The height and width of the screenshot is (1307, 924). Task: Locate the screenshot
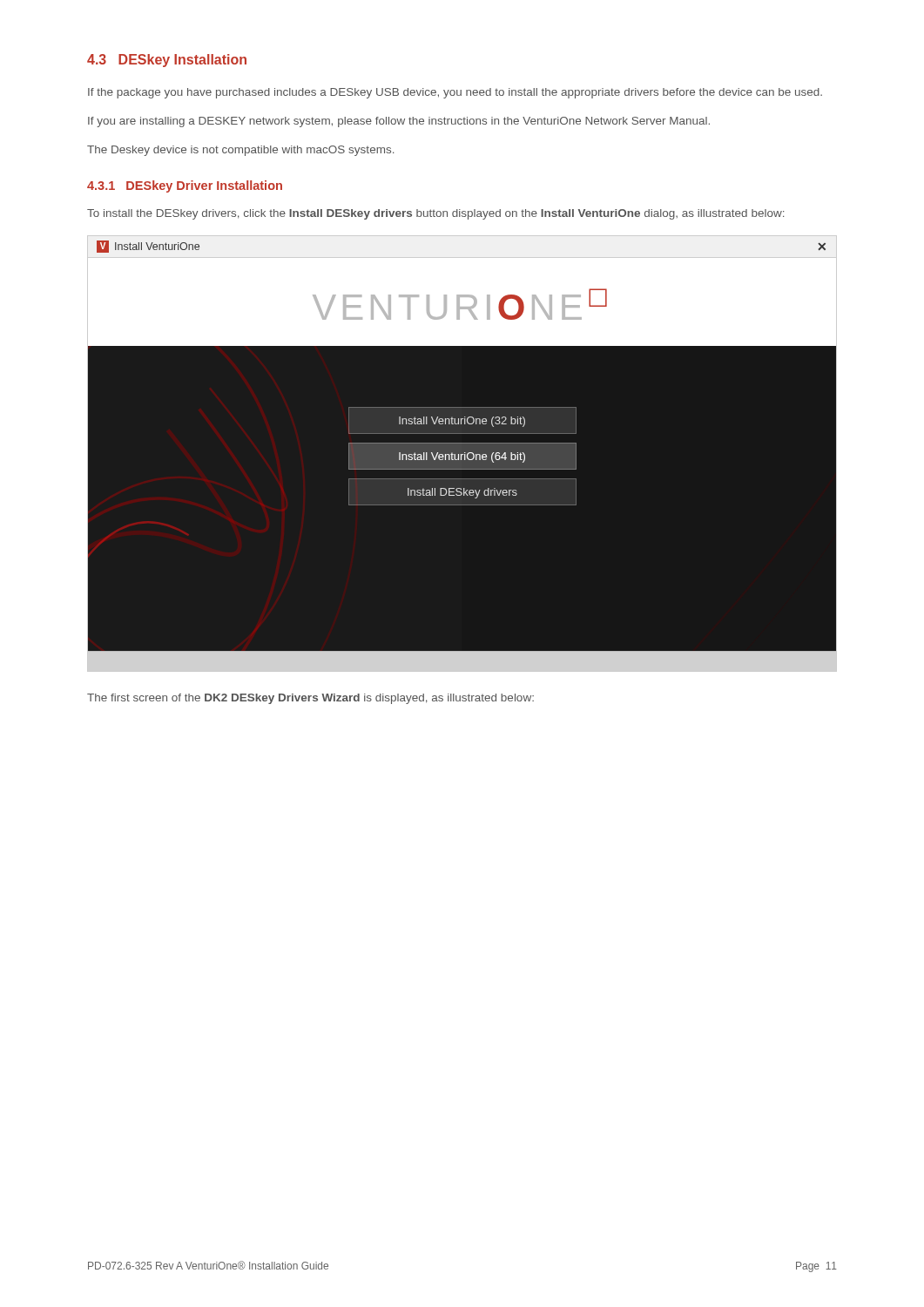462,453
